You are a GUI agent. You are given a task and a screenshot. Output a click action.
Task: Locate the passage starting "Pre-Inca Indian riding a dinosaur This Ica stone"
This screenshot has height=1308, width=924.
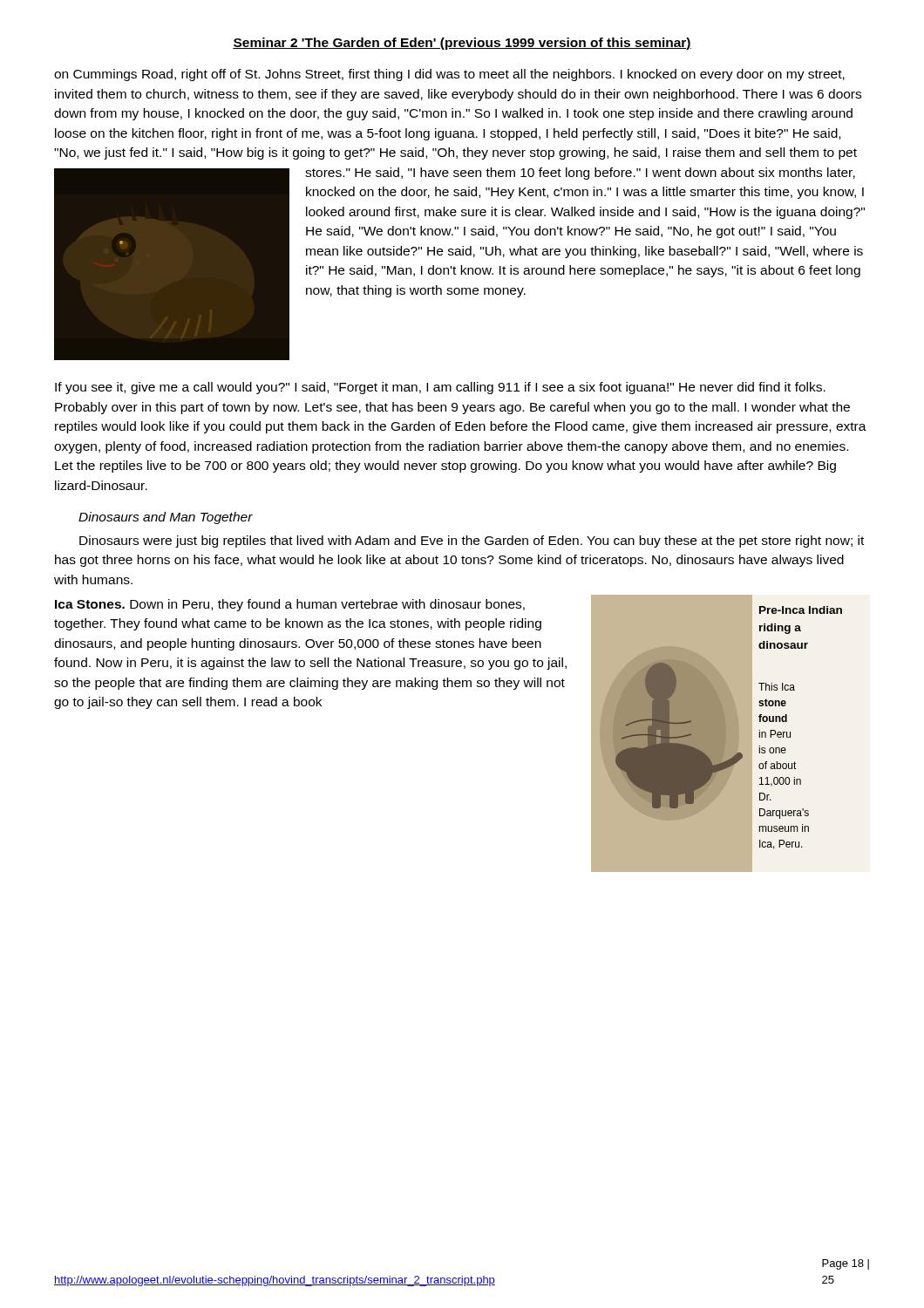[x=462, y=733]
